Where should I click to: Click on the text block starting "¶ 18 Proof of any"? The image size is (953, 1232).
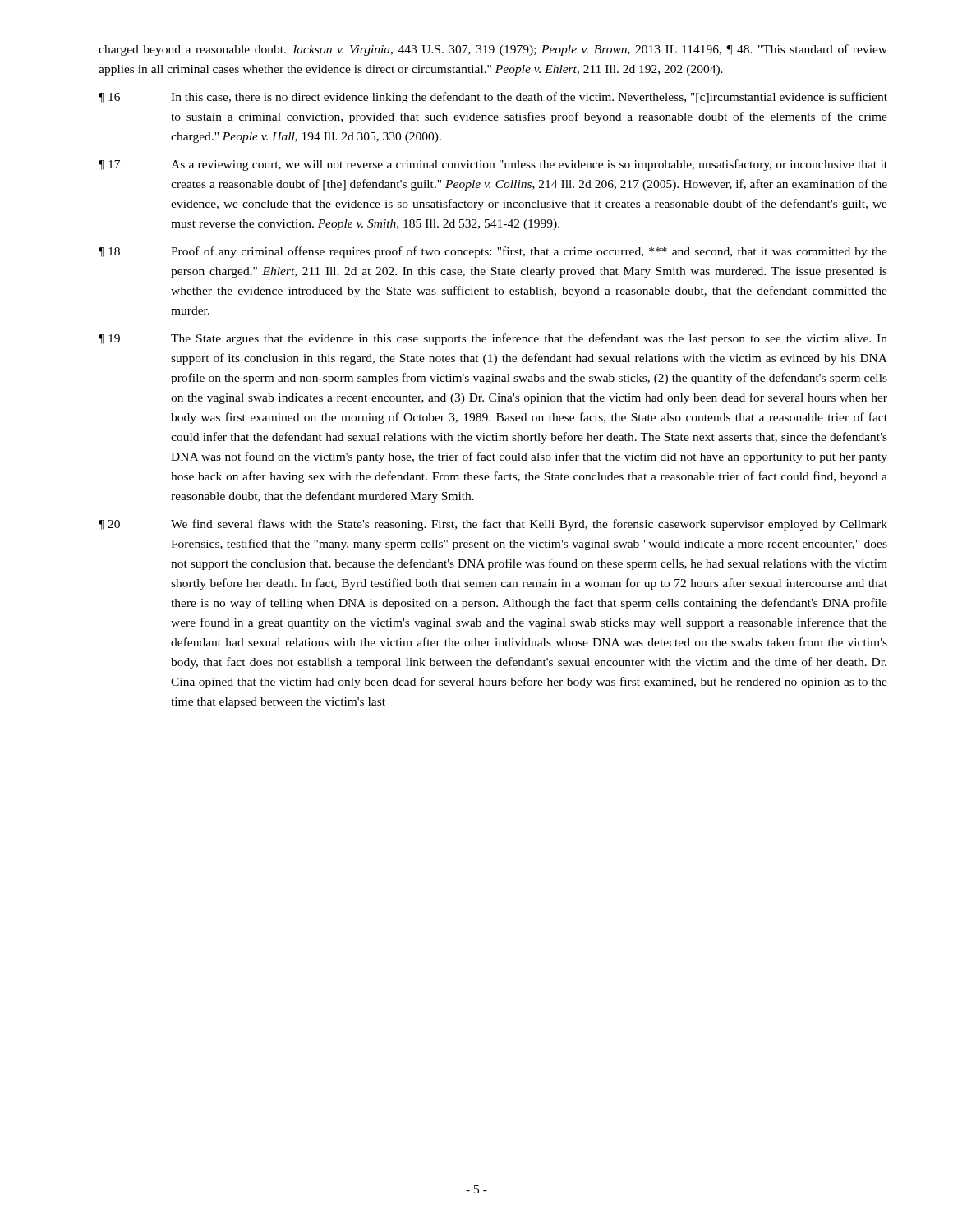coord(493,281)
